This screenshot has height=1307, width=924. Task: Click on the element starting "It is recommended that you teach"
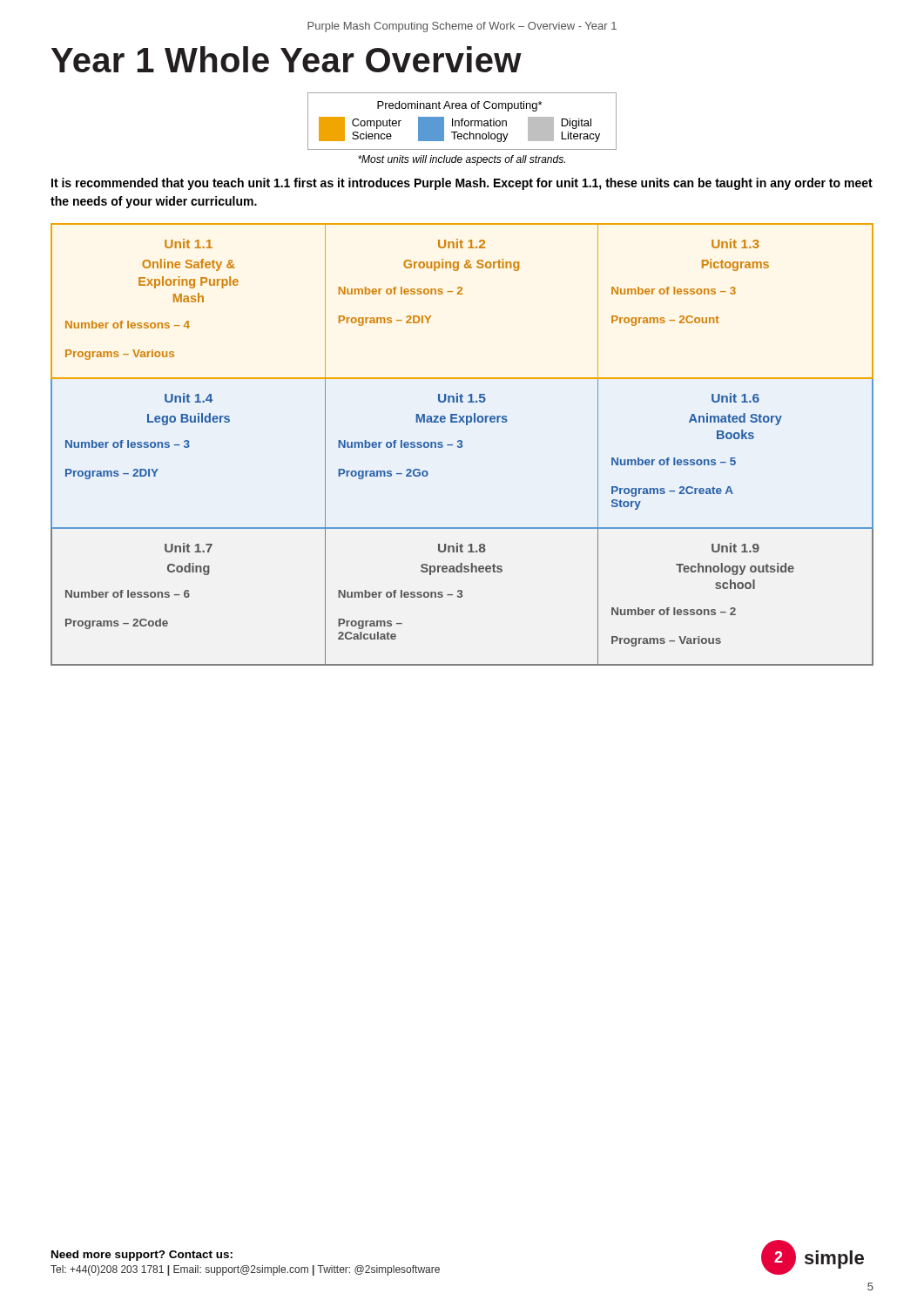(x=461, y=192)
